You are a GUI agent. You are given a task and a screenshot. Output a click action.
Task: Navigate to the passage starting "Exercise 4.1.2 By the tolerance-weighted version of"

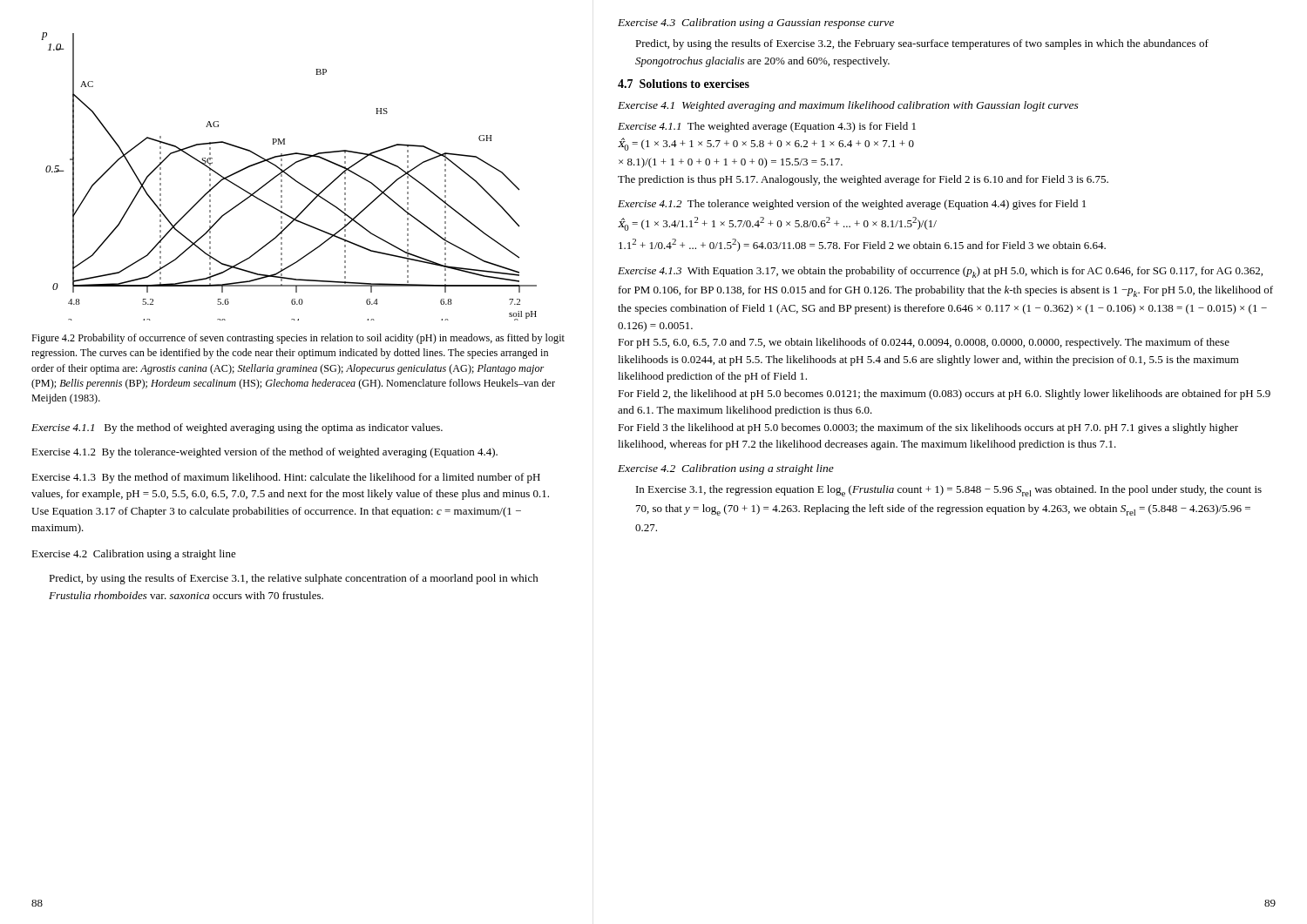pos(300,452)
